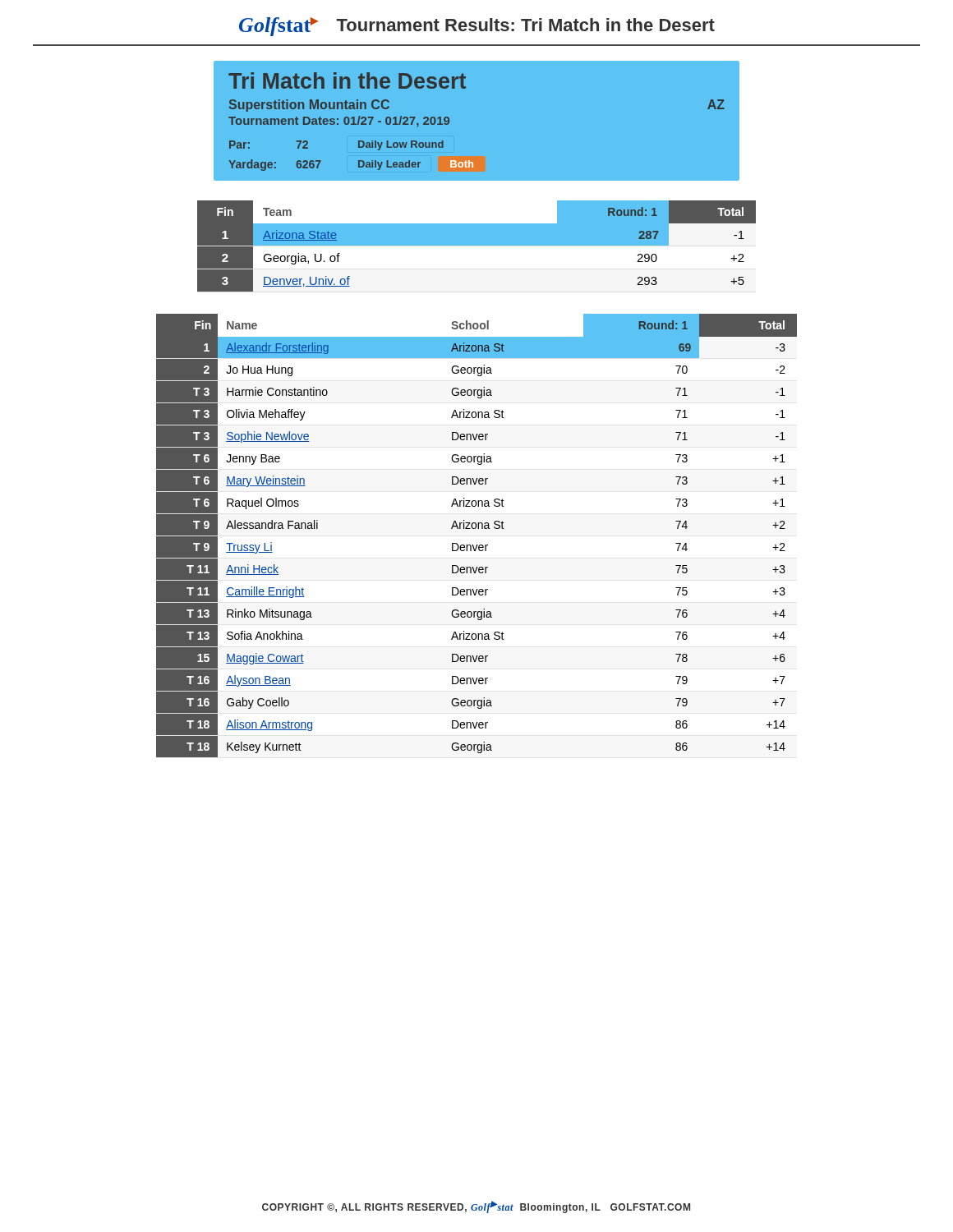Find the block starting "Yardage: 6267 Daily Leader Both"
The image size is (953, 1232).
(x=357, y=164)
